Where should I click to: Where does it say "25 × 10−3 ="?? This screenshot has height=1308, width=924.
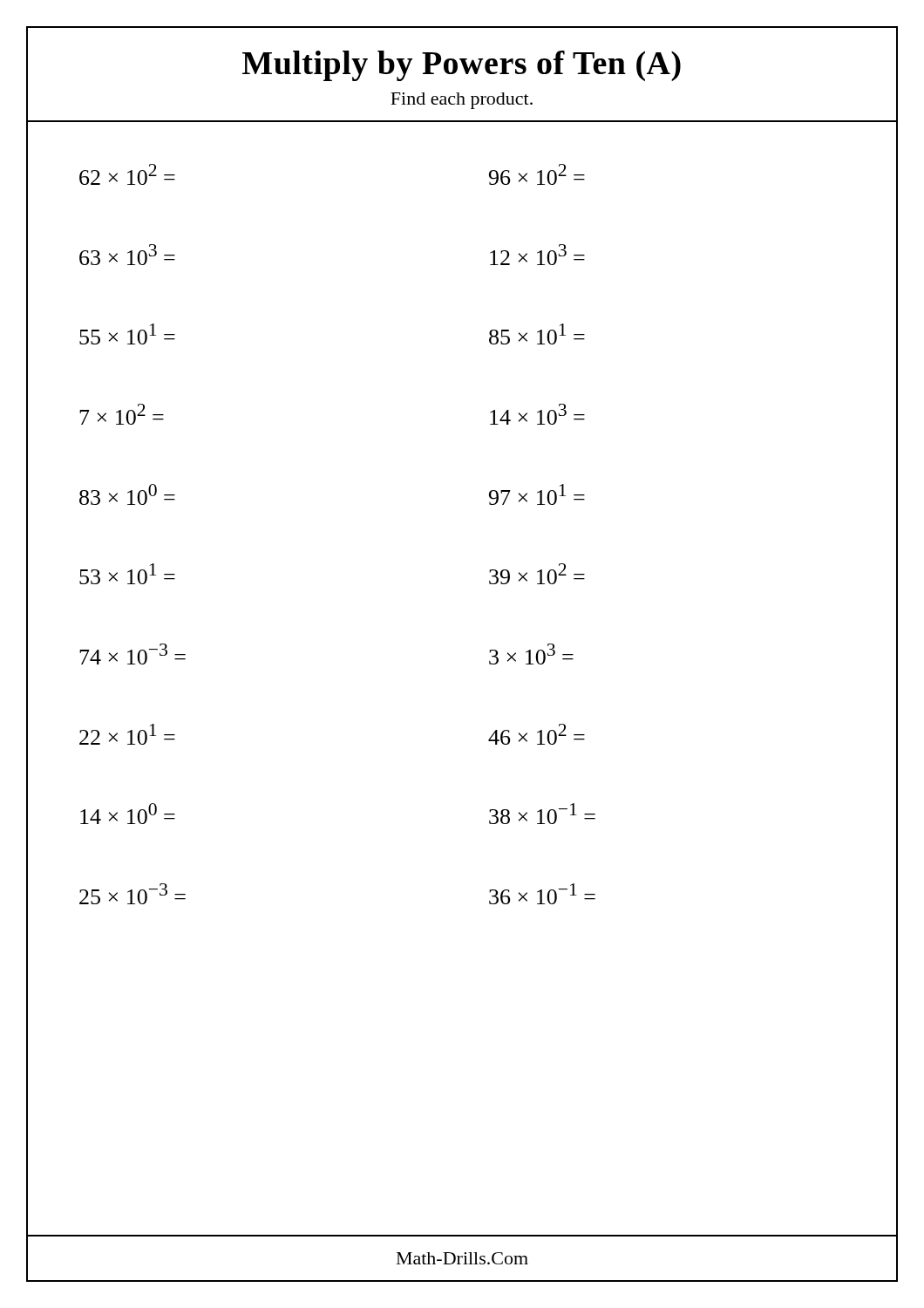tap(132, 894)
